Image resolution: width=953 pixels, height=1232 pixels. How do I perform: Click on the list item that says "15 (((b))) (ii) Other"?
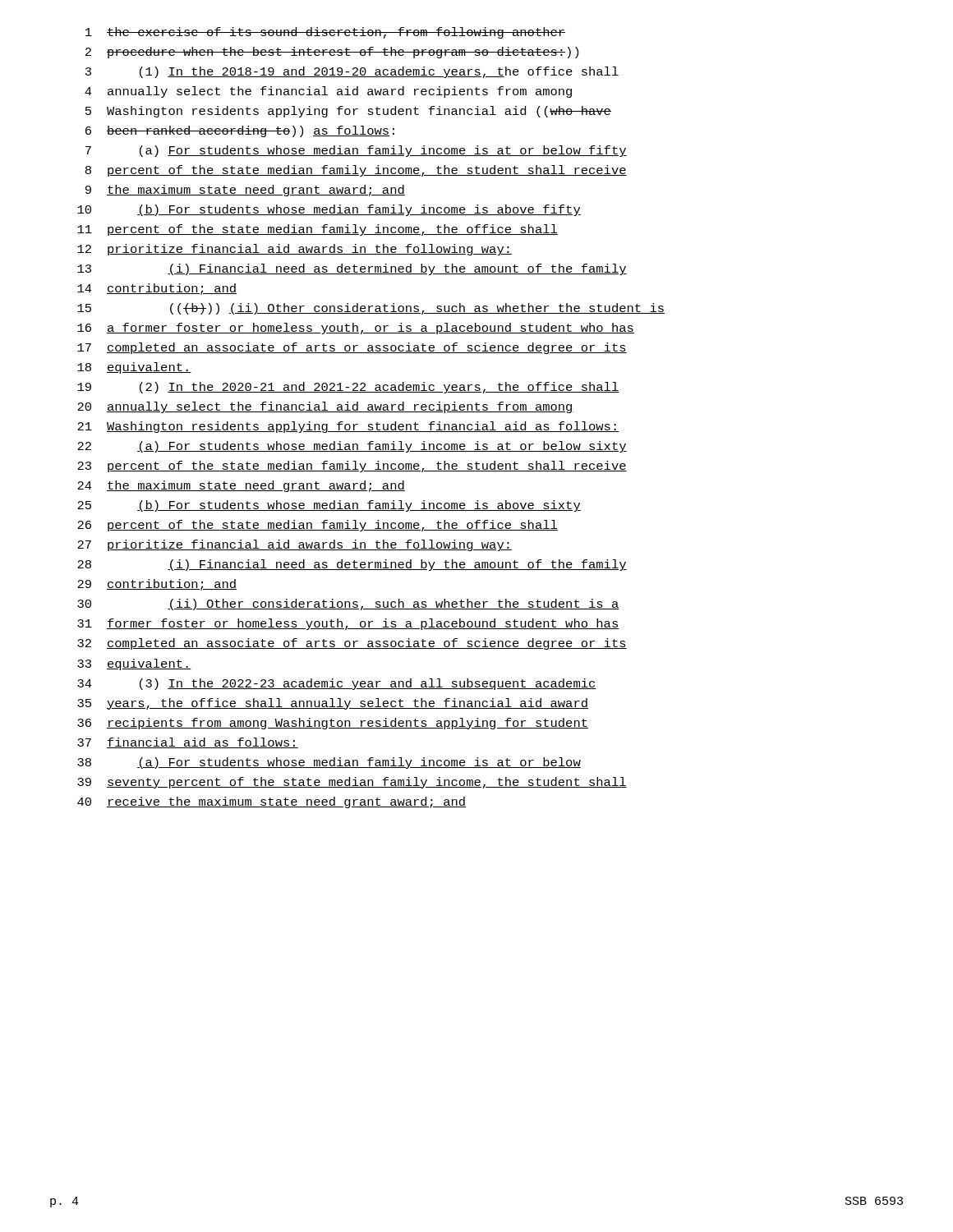tap(476, 309)
